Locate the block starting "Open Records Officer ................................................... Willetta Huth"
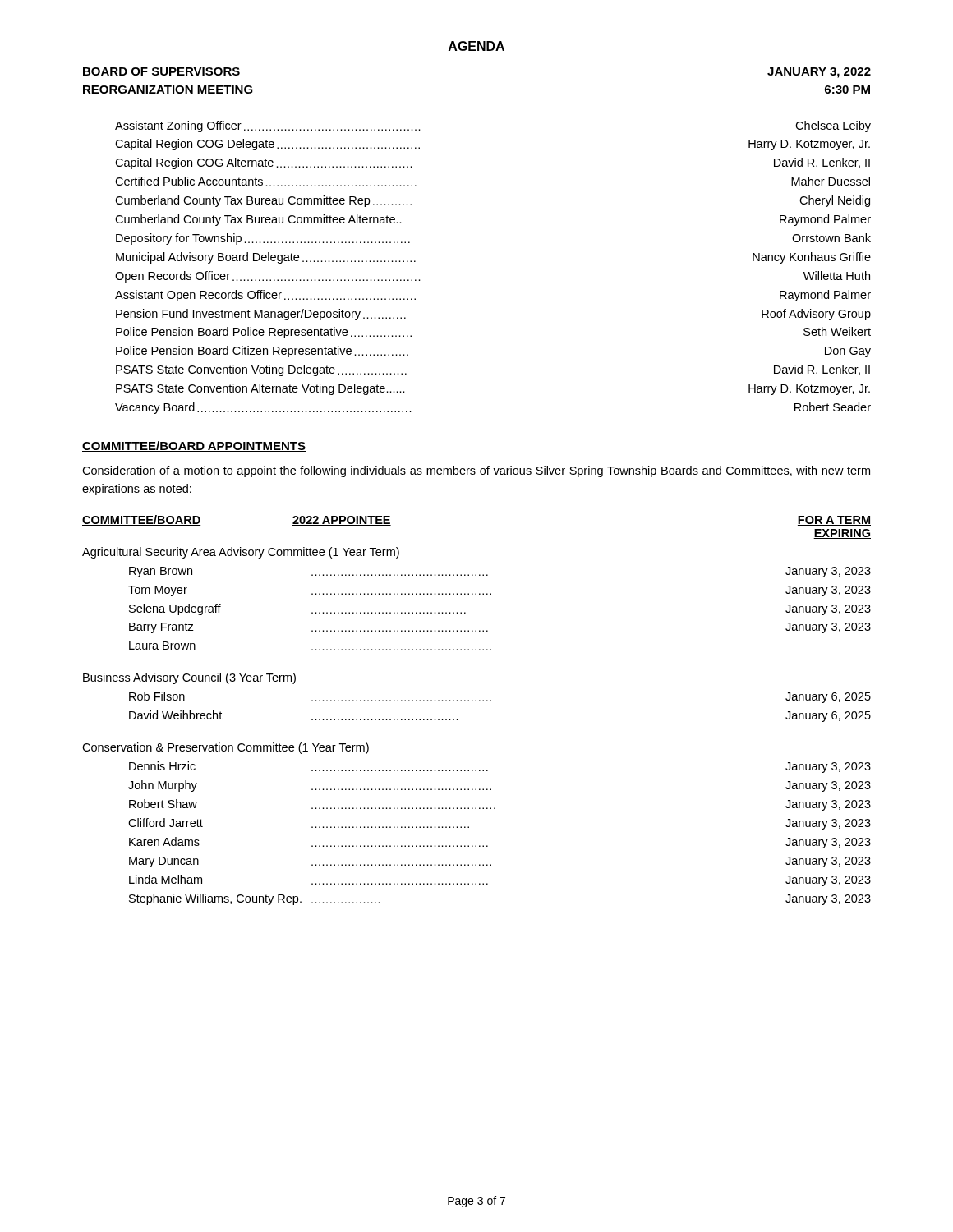 (170, 276)
